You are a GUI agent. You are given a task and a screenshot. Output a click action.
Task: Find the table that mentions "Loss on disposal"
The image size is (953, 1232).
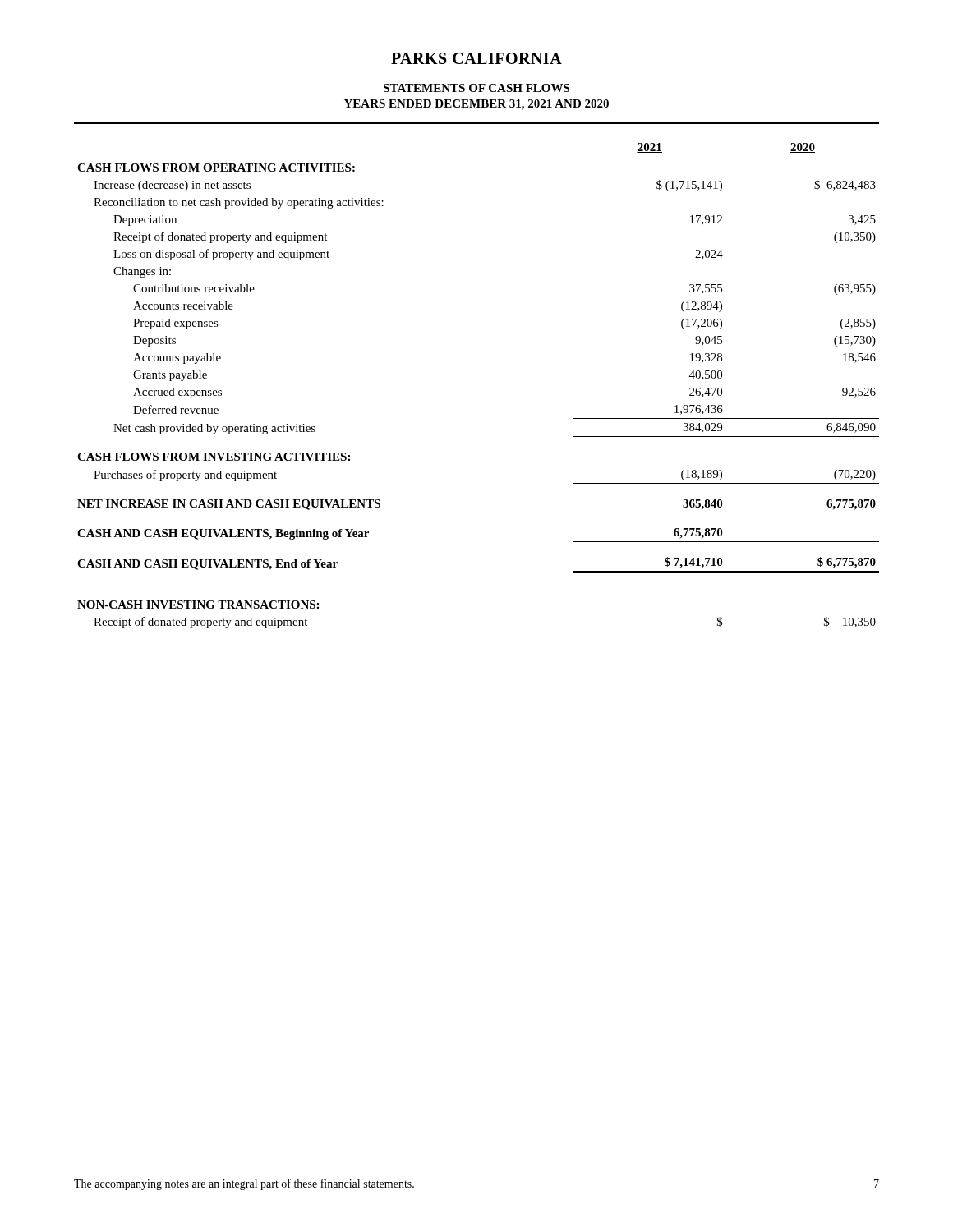pyautogui.click(x=476, y=385)
